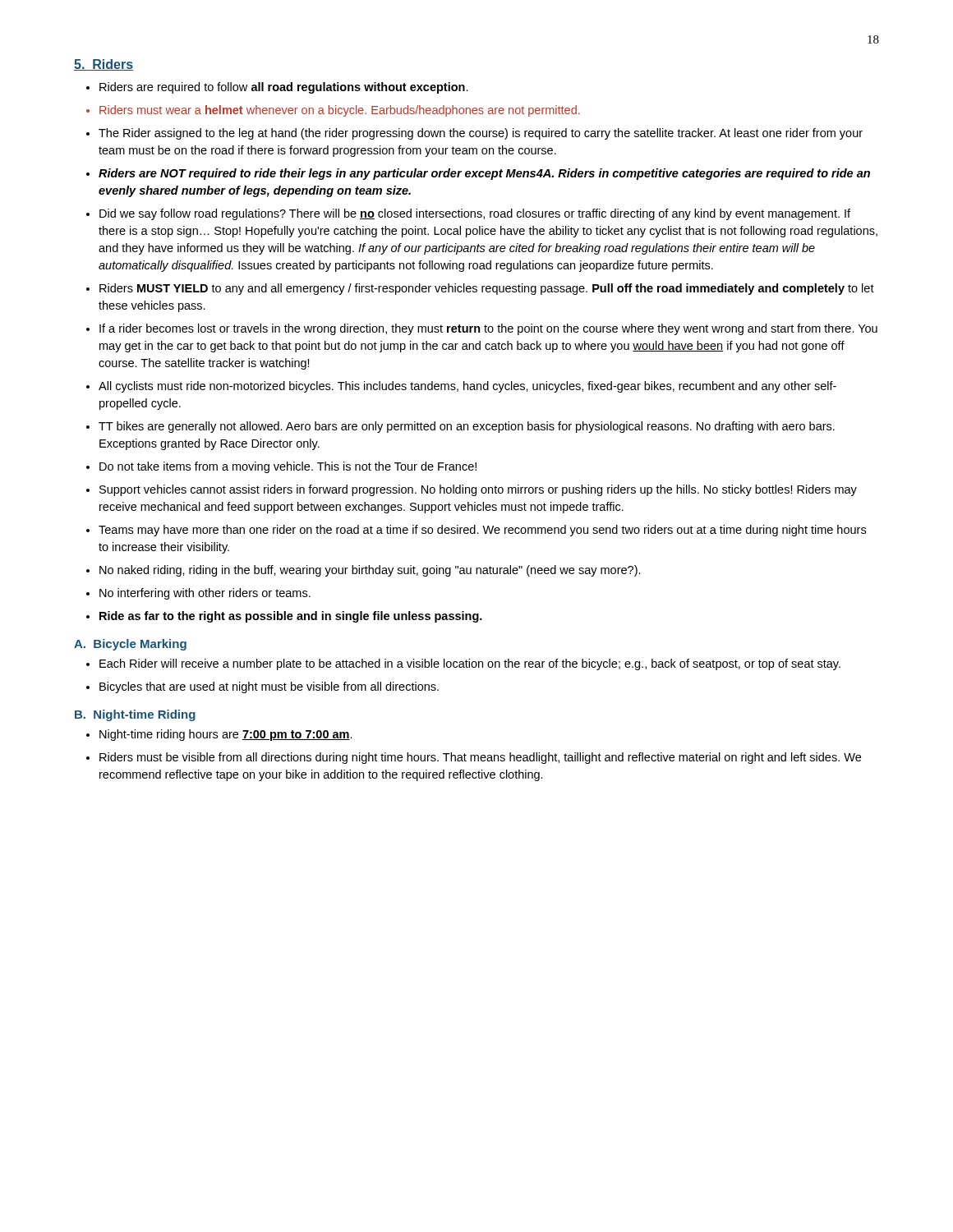Image resolution: width=953 pixels, height=1232 pixels.
Task: Select the list item that says "Riders are required to follow all road"
Action: 284,87
